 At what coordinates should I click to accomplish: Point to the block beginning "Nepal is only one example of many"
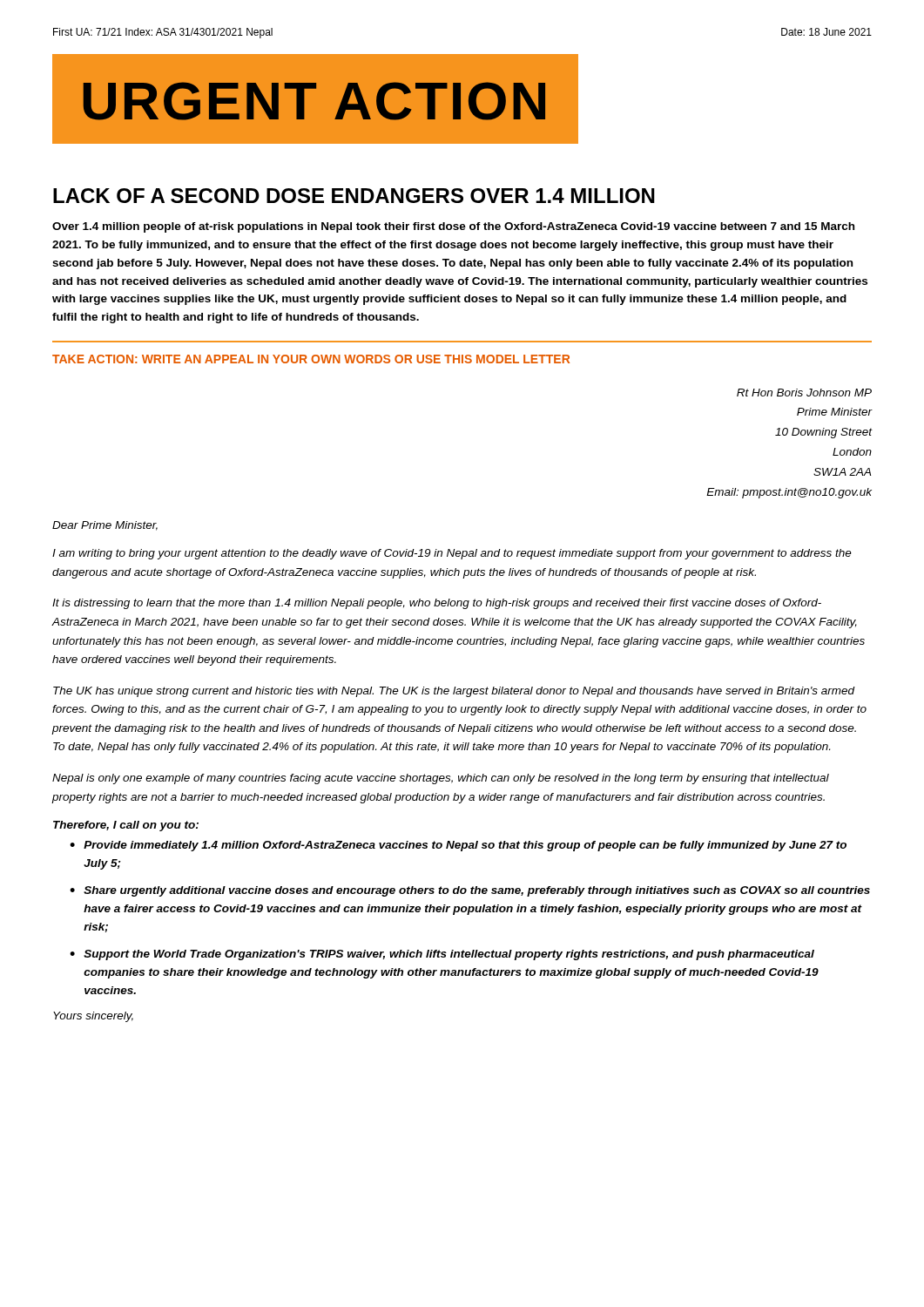coord(440,787)
